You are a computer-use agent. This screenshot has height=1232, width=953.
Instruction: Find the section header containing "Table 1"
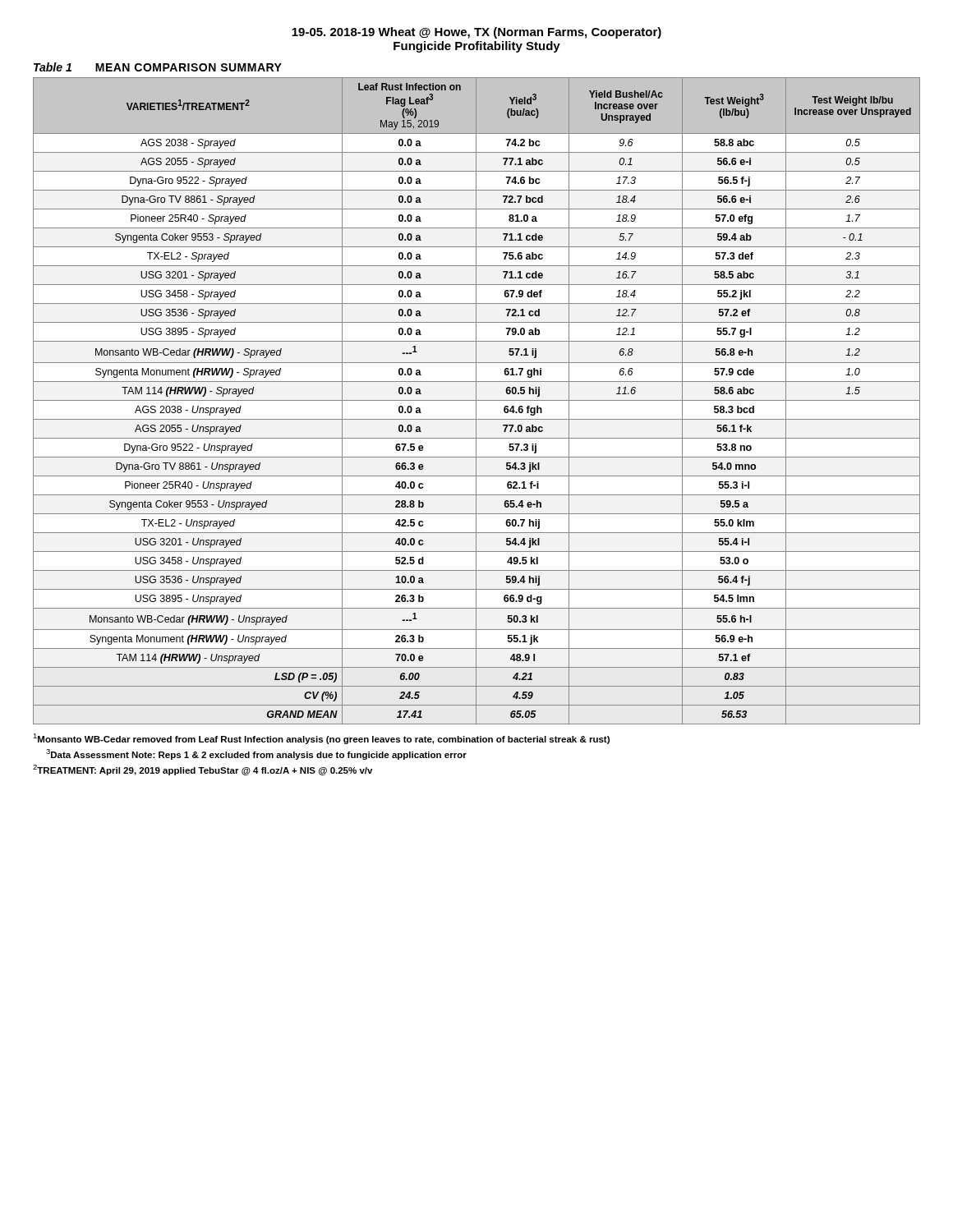tap(52, 67)
